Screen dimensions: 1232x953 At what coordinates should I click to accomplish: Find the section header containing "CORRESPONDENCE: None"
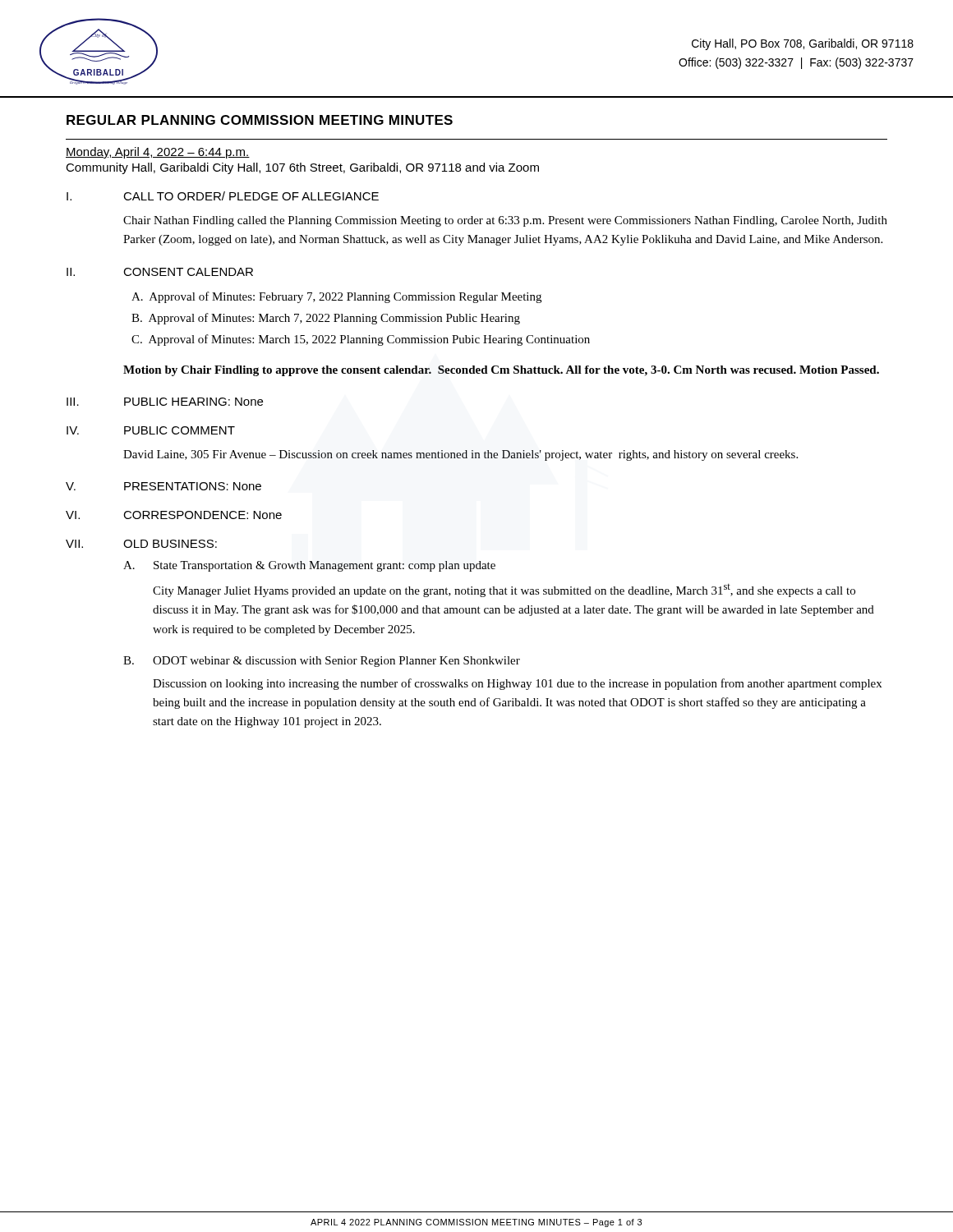203,515
